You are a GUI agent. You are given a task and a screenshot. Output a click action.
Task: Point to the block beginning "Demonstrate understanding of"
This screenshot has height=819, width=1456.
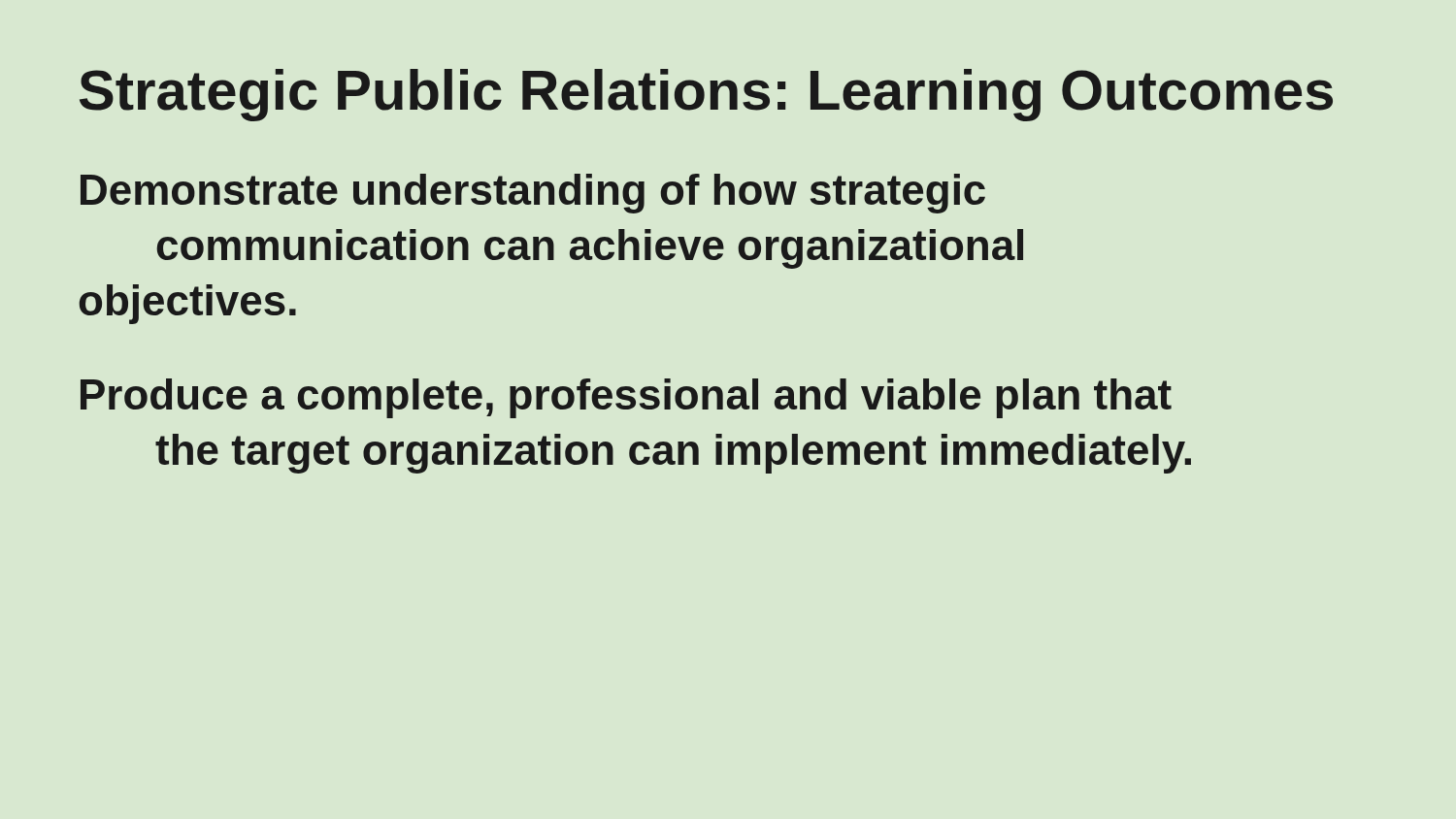552,245
